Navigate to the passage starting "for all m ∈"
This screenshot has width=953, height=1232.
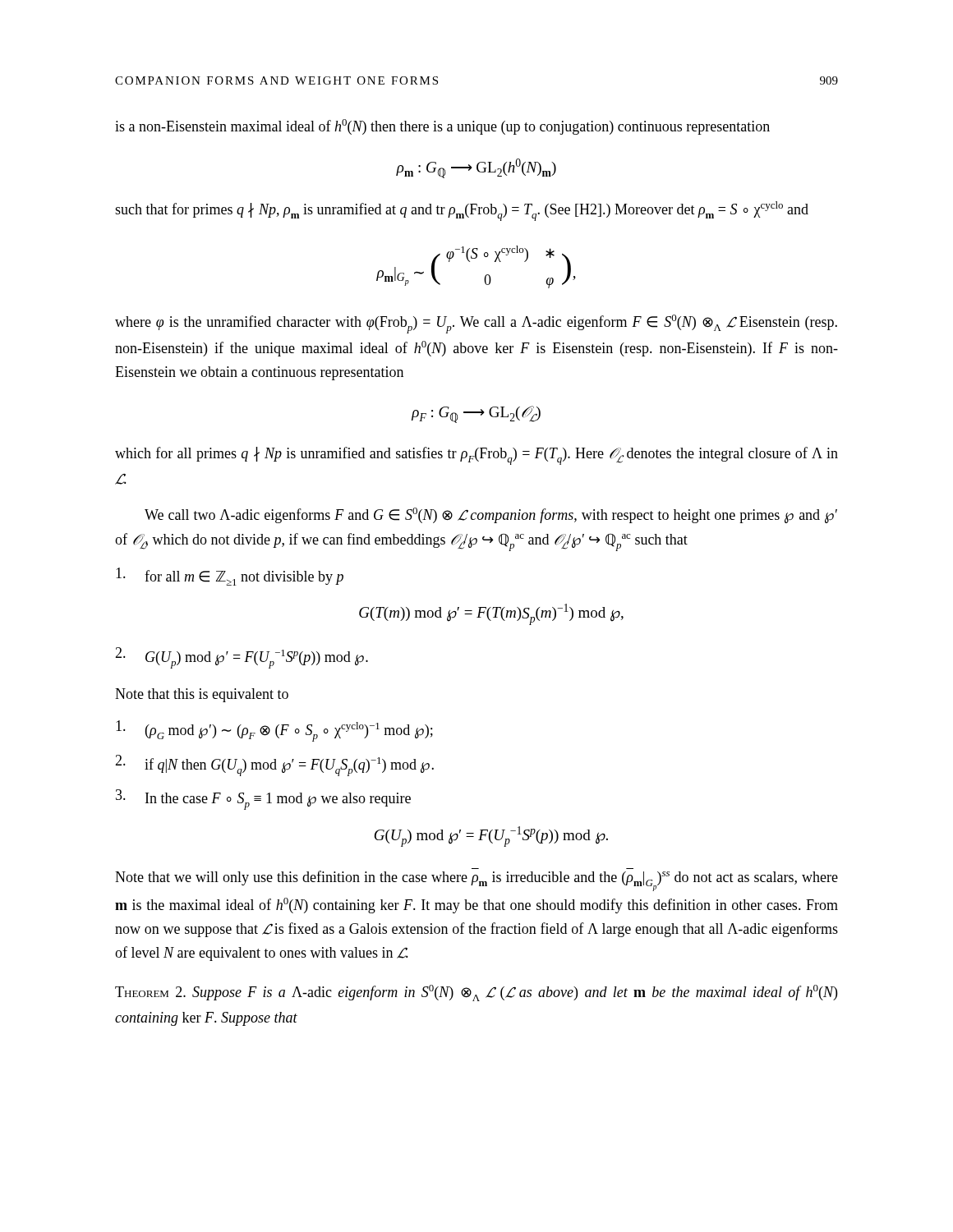pyautogui.click(x=476, y=601)
